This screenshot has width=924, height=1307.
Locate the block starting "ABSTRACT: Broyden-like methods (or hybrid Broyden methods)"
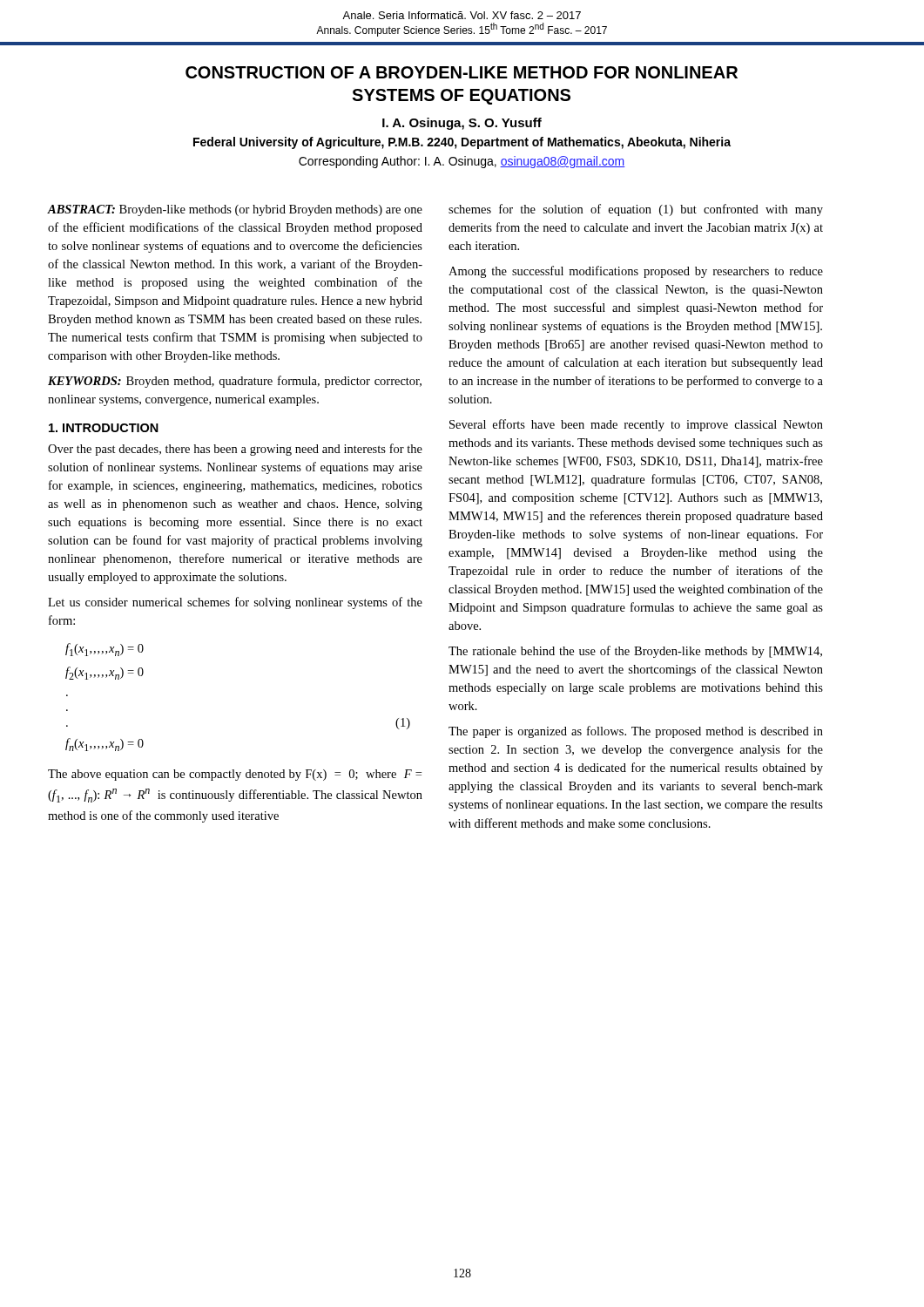[x=235, y=282]
